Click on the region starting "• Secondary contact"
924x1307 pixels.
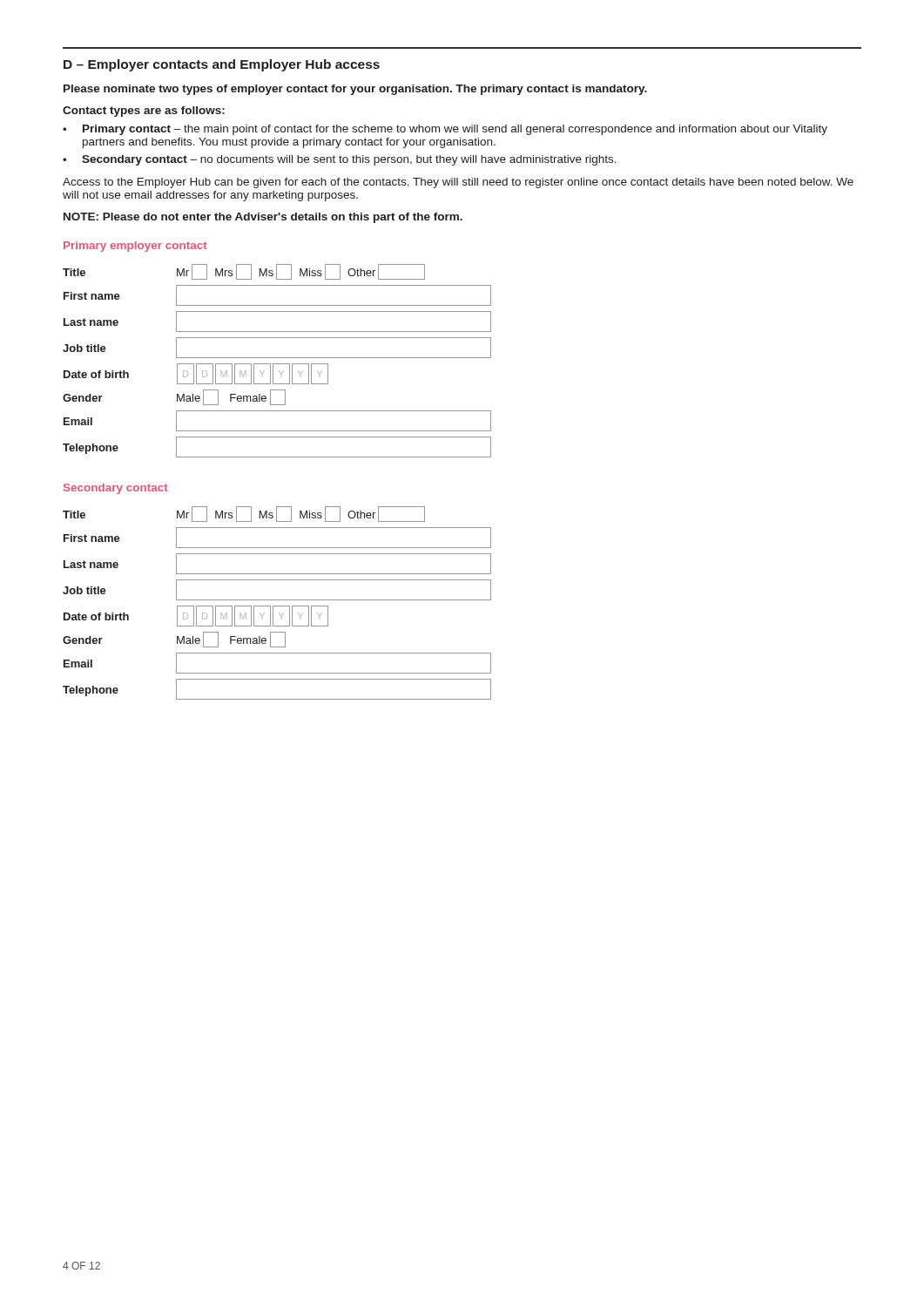(x=340, y=159)
